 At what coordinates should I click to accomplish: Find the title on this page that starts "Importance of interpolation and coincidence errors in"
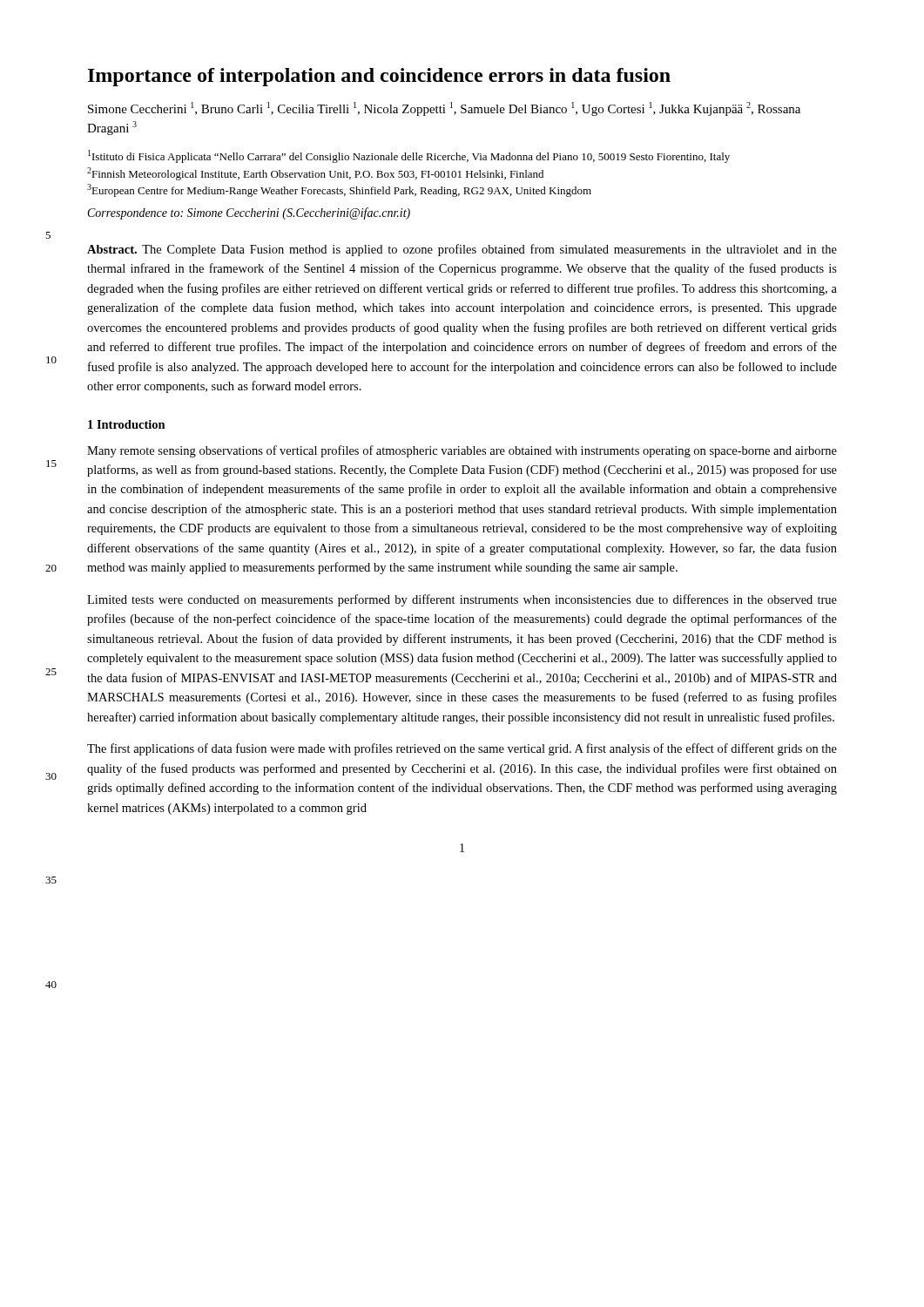pos(379,75)
